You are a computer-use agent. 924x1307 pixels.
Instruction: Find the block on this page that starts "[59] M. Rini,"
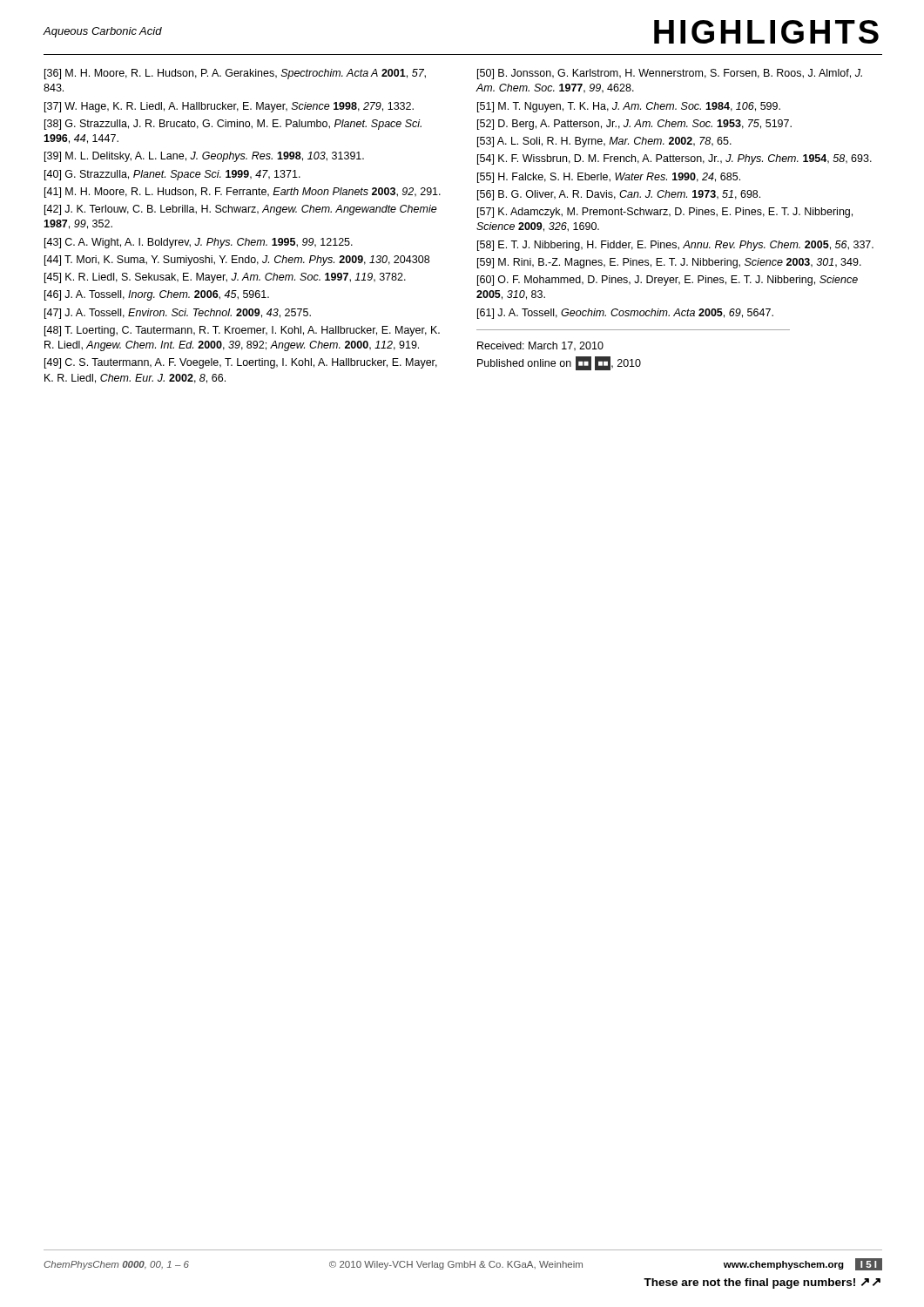pyautogui.click(x=669, y=262)
